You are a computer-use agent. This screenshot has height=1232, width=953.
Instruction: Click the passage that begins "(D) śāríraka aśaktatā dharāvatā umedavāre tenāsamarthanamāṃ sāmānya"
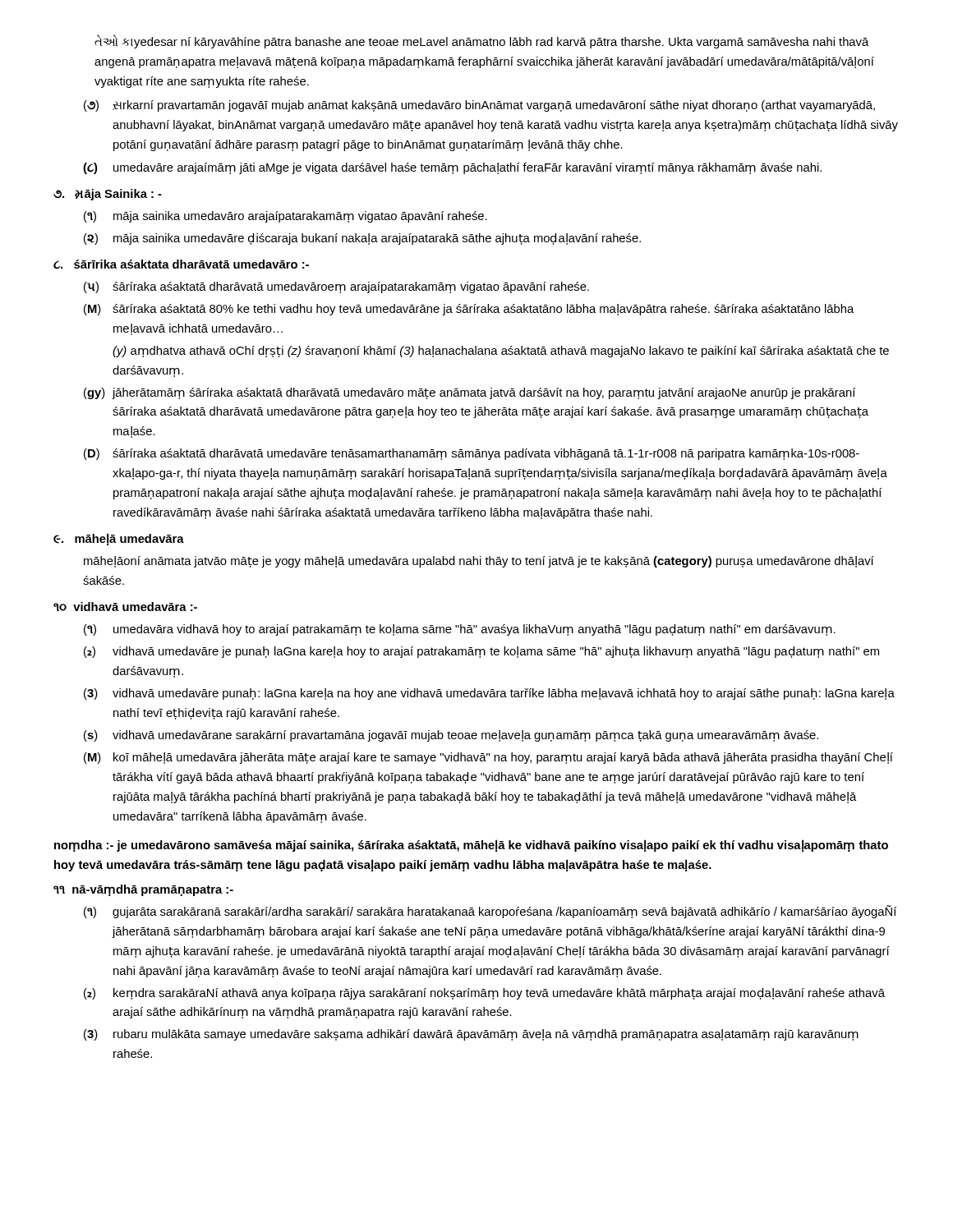click(x=491, y=484)
